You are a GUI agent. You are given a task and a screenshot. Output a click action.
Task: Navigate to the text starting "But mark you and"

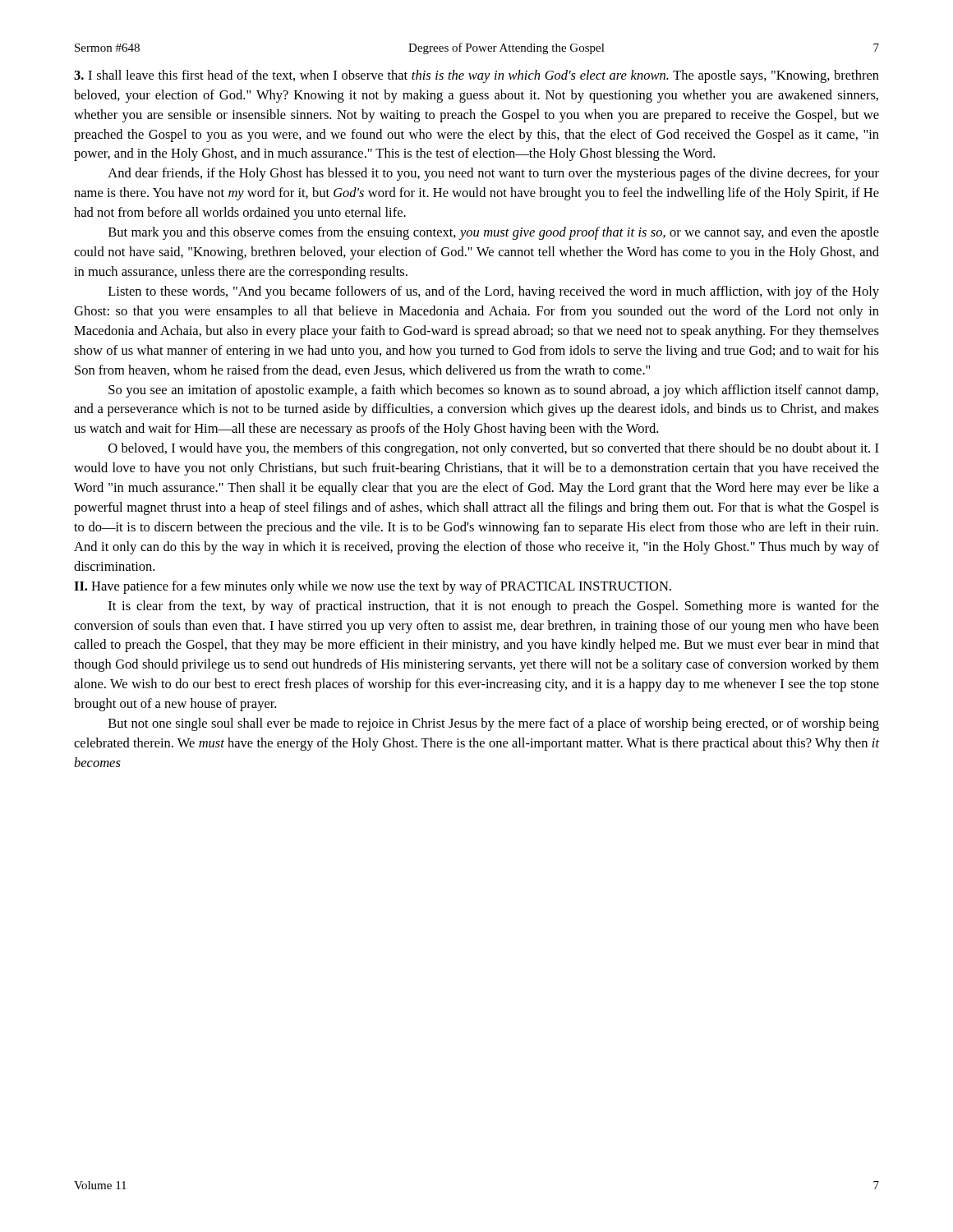(x=476, y=252)
